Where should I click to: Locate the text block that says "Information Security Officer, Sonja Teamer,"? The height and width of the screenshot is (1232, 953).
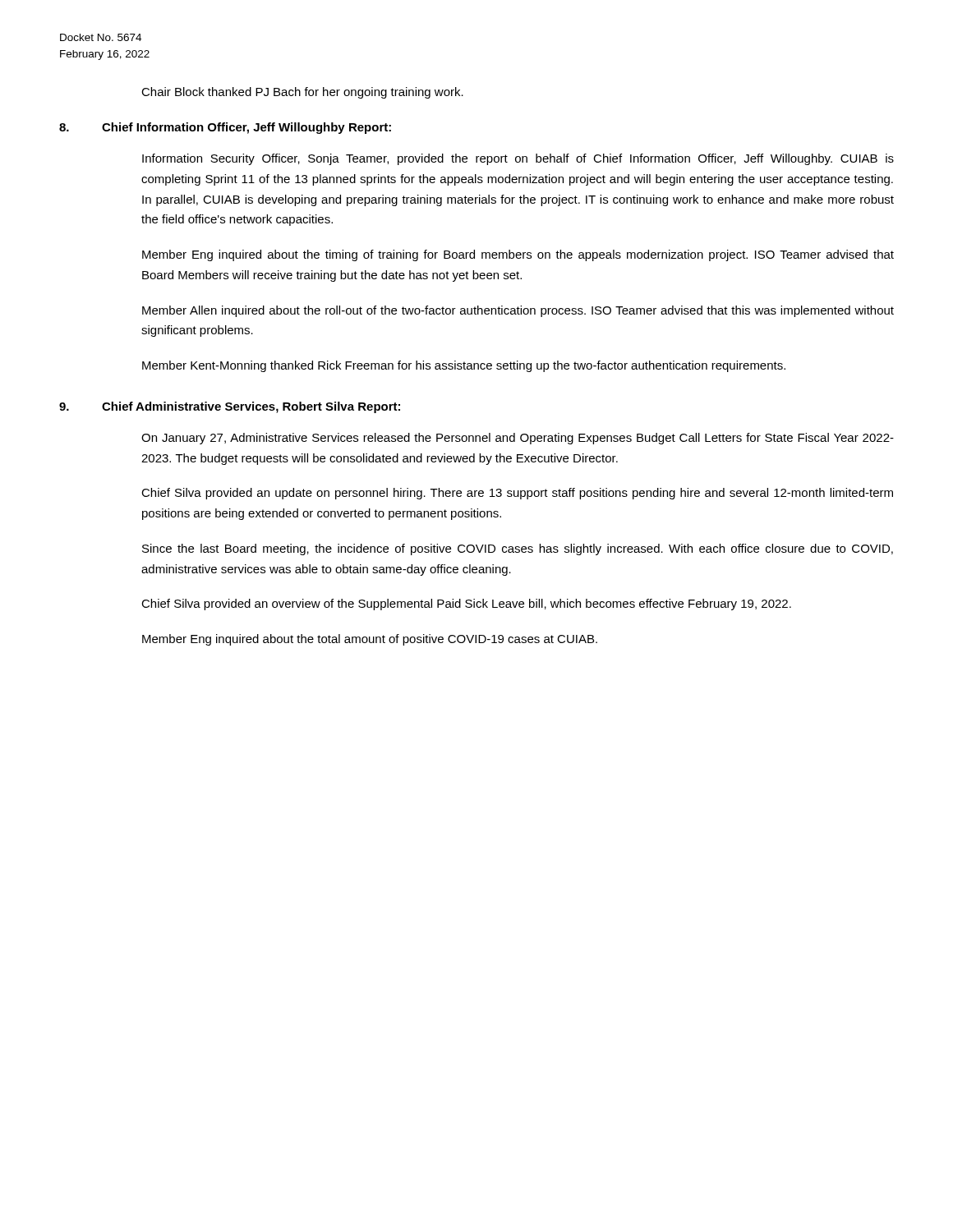[518, 189]
